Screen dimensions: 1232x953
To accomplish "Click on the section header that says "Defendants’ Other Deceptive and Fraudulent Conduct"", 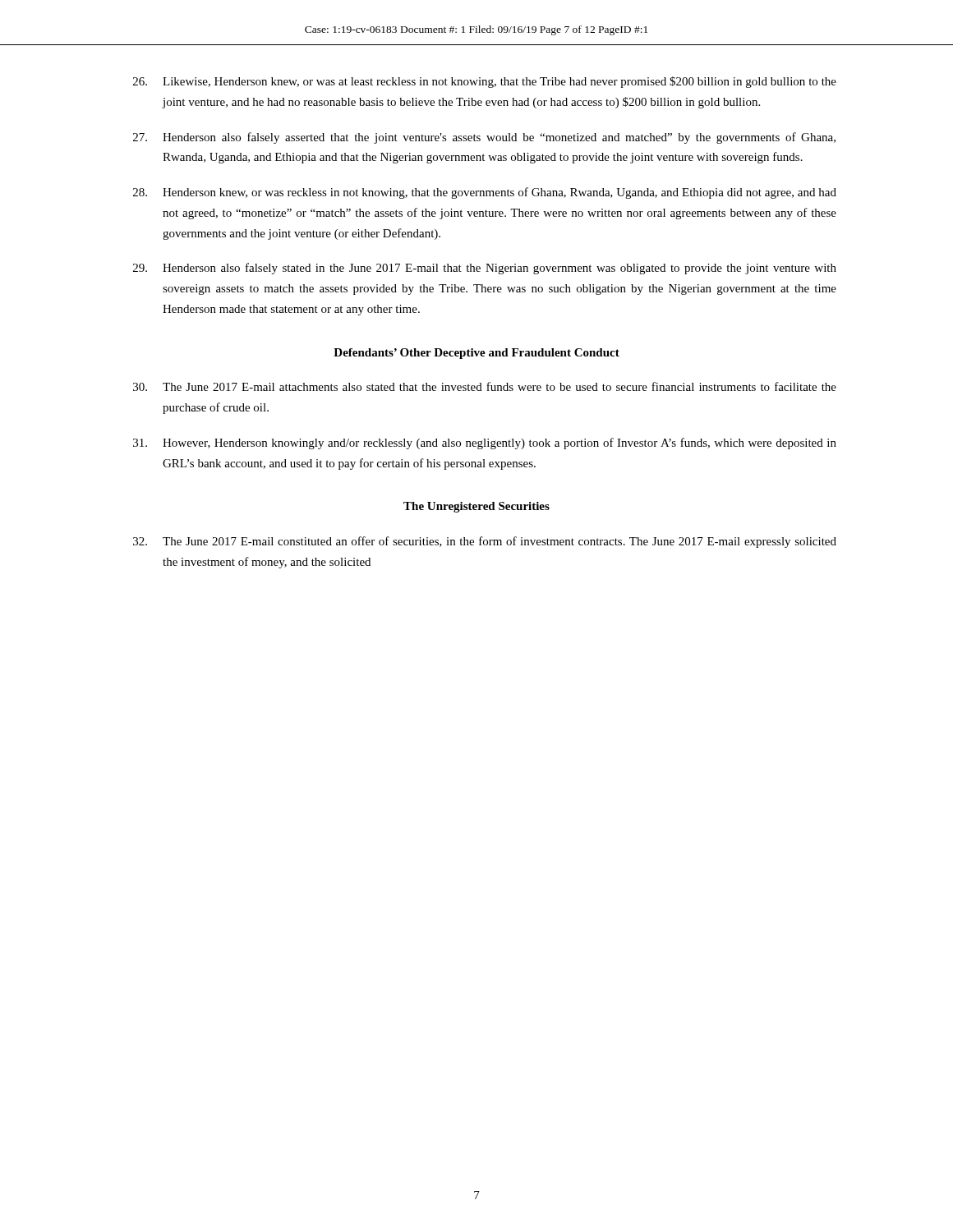I will [x=476, y=352].
